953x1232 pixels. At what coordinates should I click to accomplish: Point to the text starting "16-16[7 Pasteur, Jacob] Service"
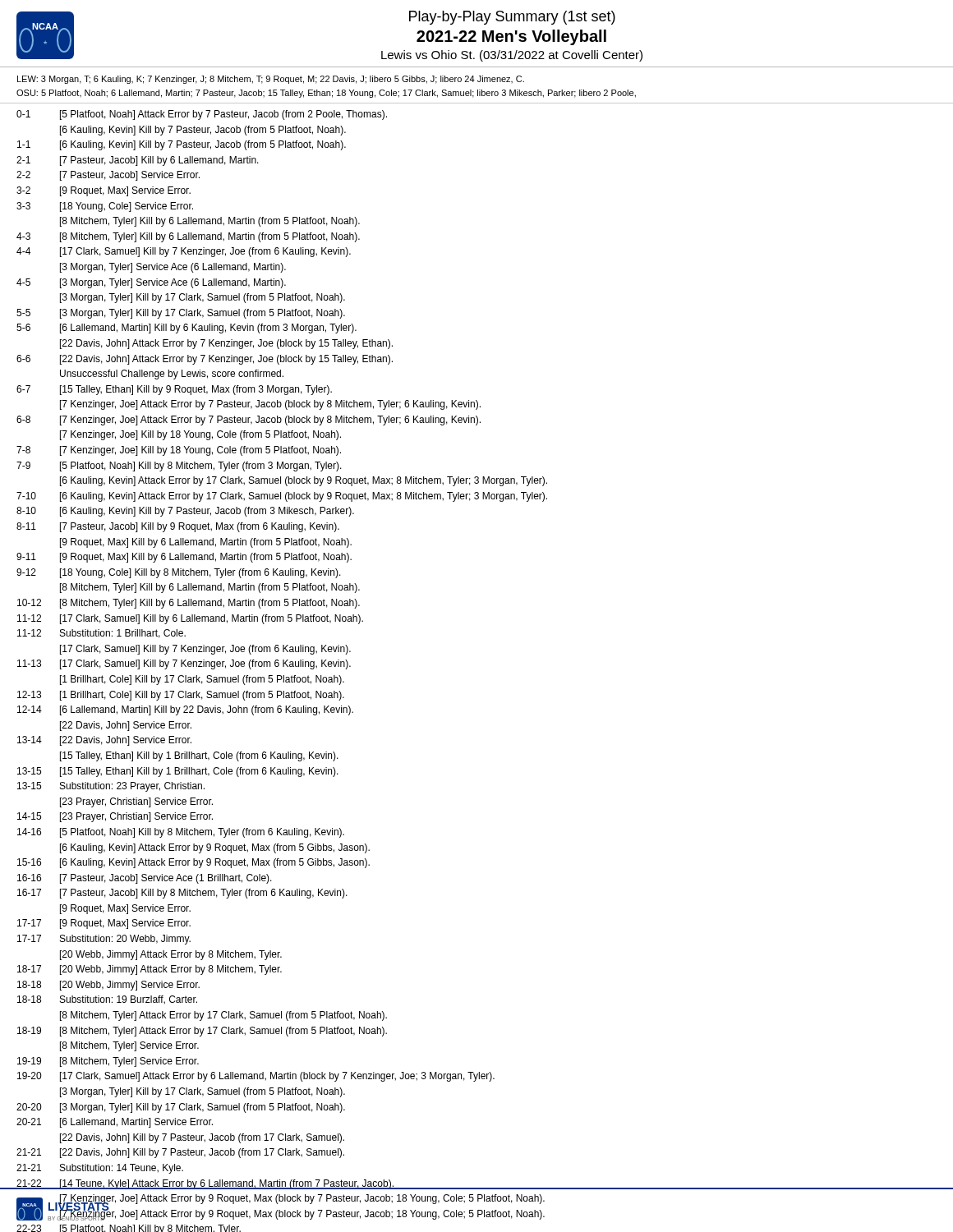(145, 879)
